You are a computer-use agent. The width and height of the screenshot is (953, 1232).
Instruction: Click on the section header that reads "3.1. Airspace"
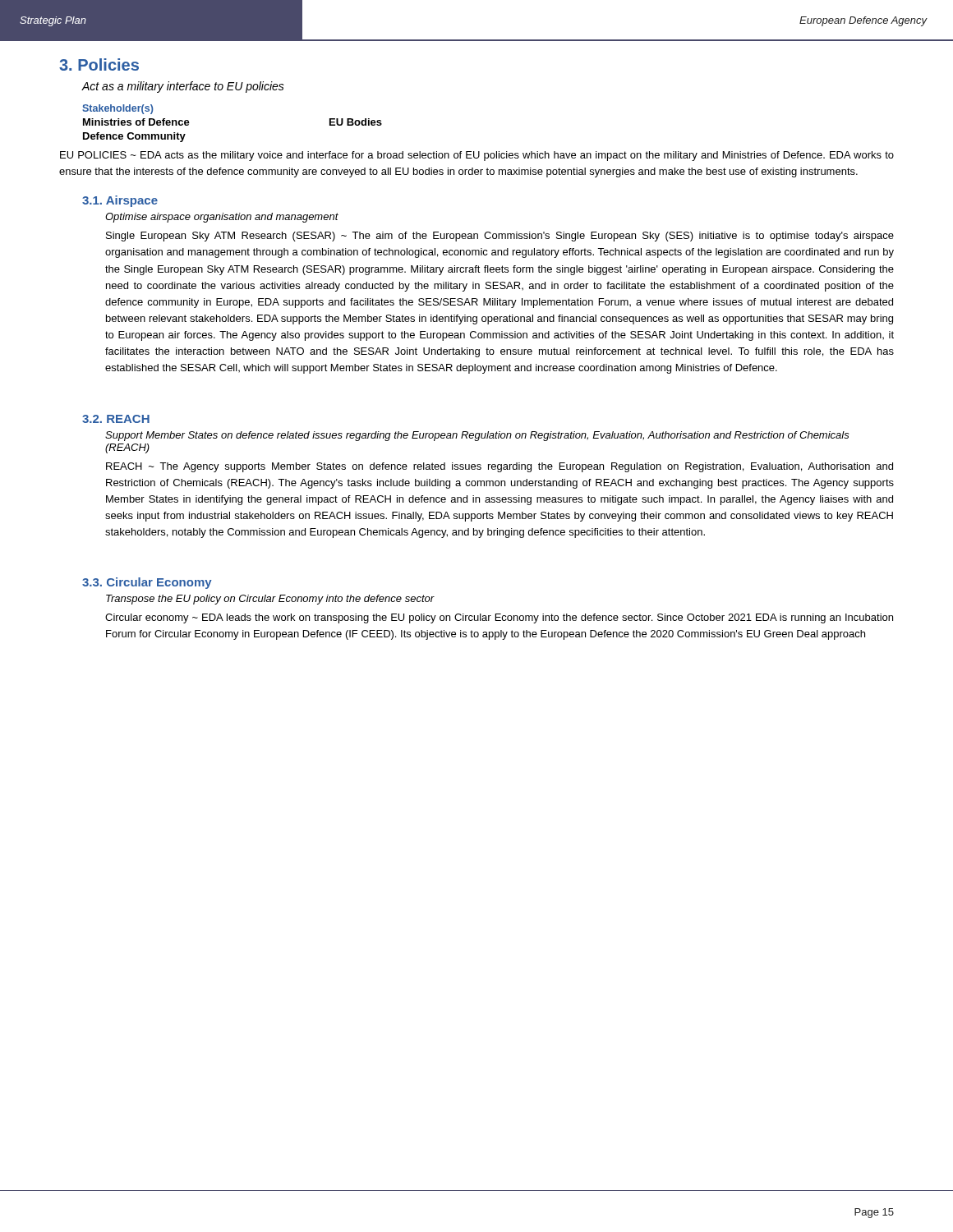[x=120, y=200]
